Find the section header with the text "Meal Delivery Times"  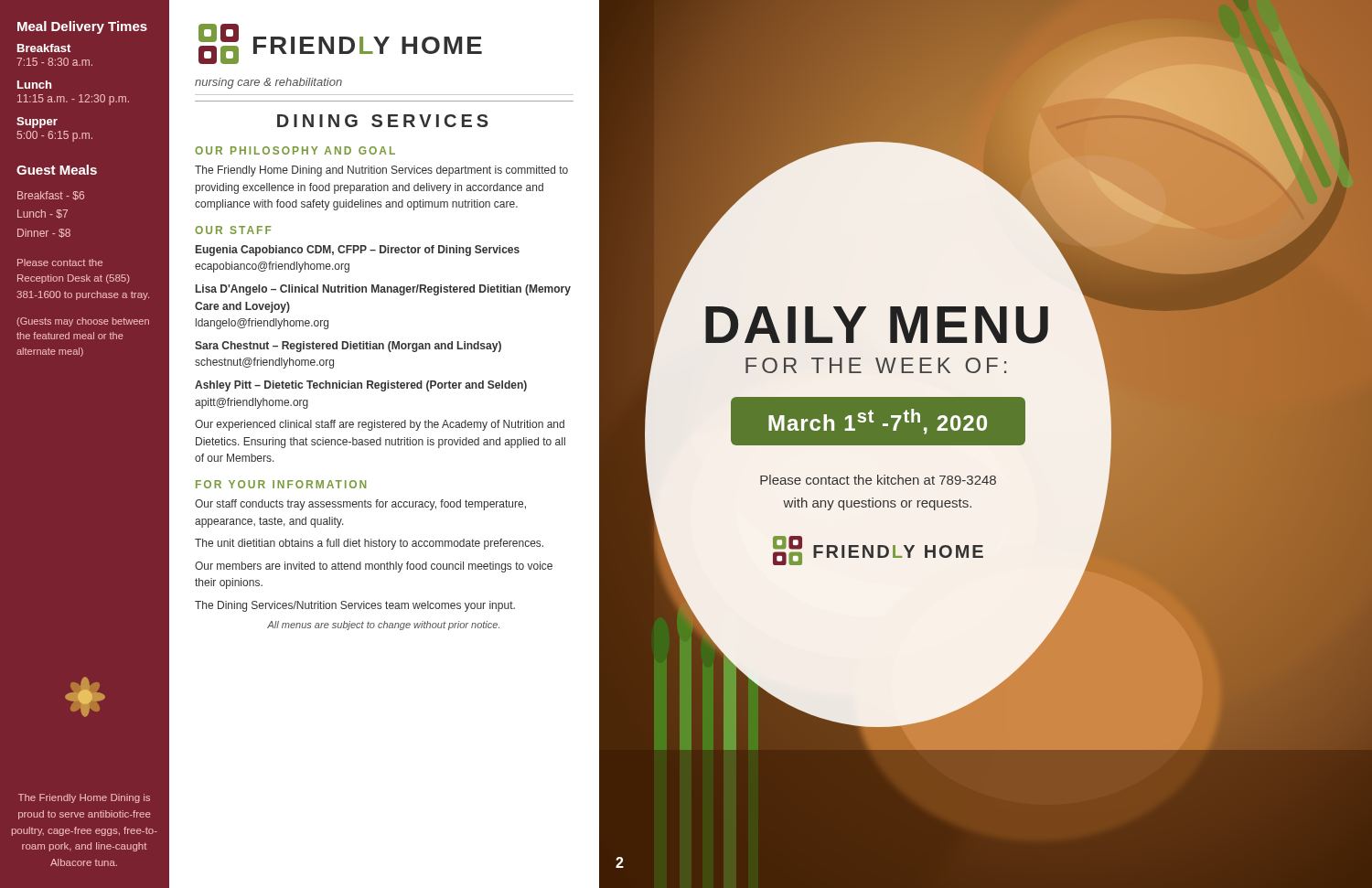point(82,26)
